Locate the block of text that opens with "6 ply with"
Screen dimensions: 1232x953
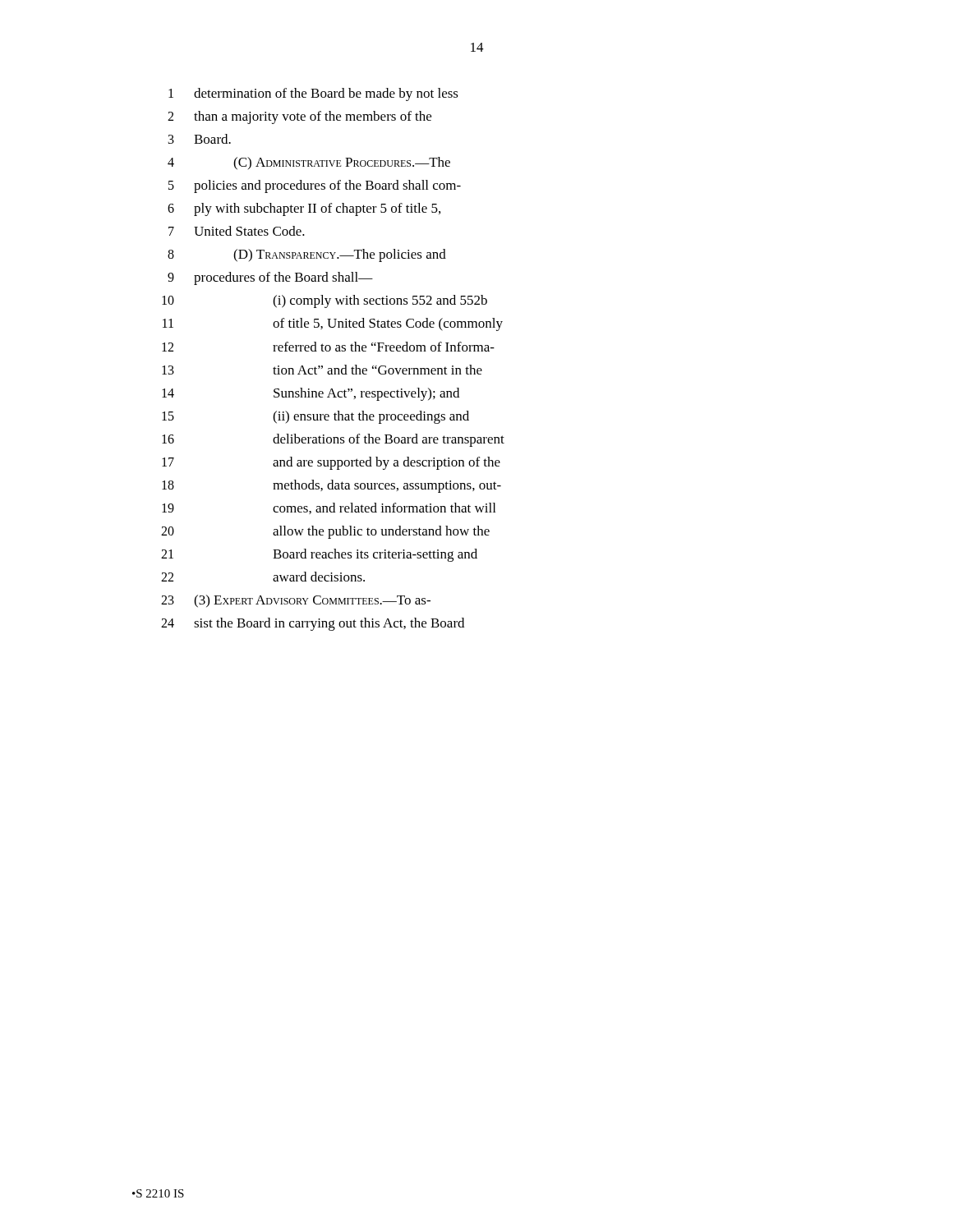click(304, 209)
